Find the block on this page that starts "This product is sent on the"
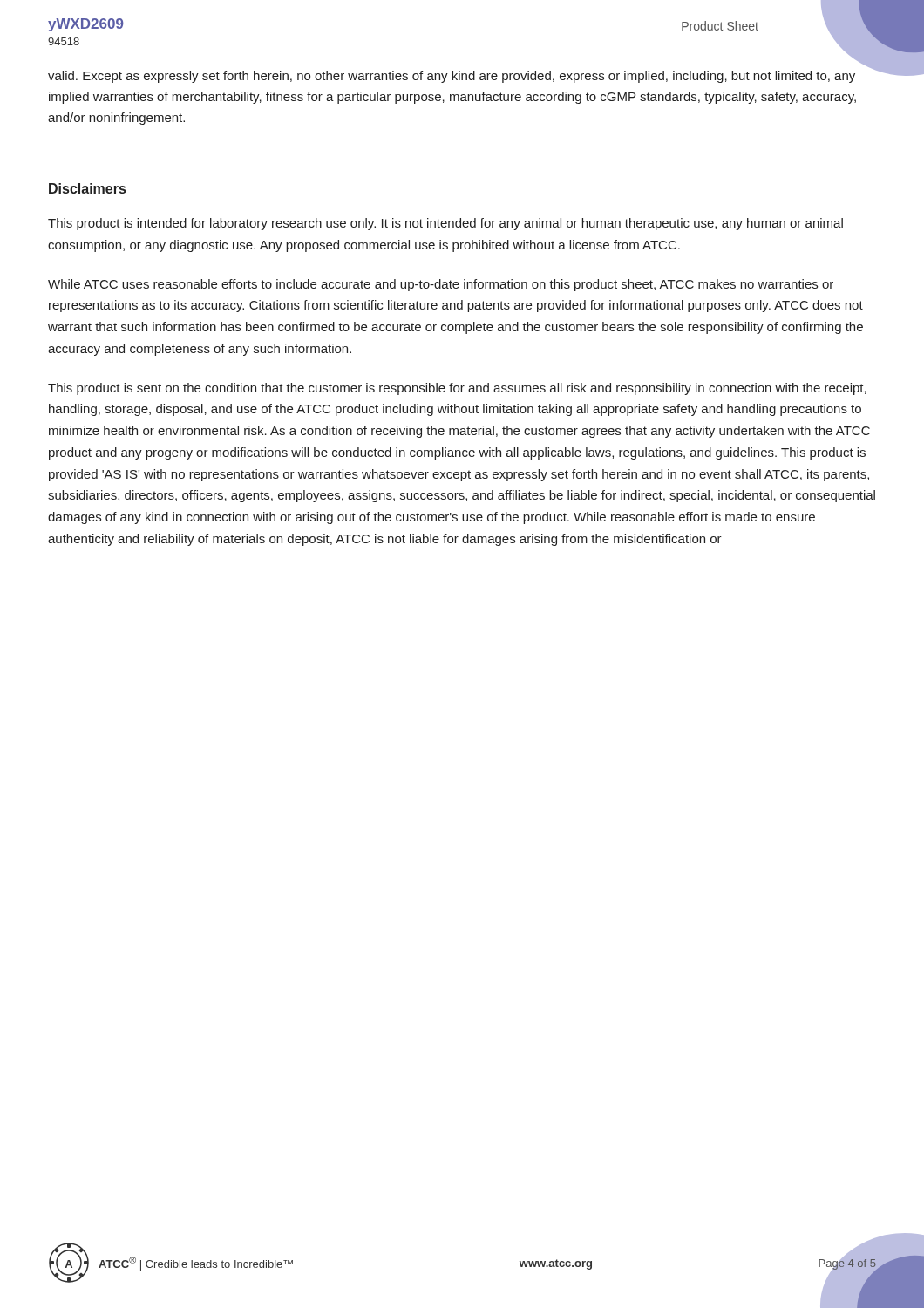 click(x=462, y=463)
